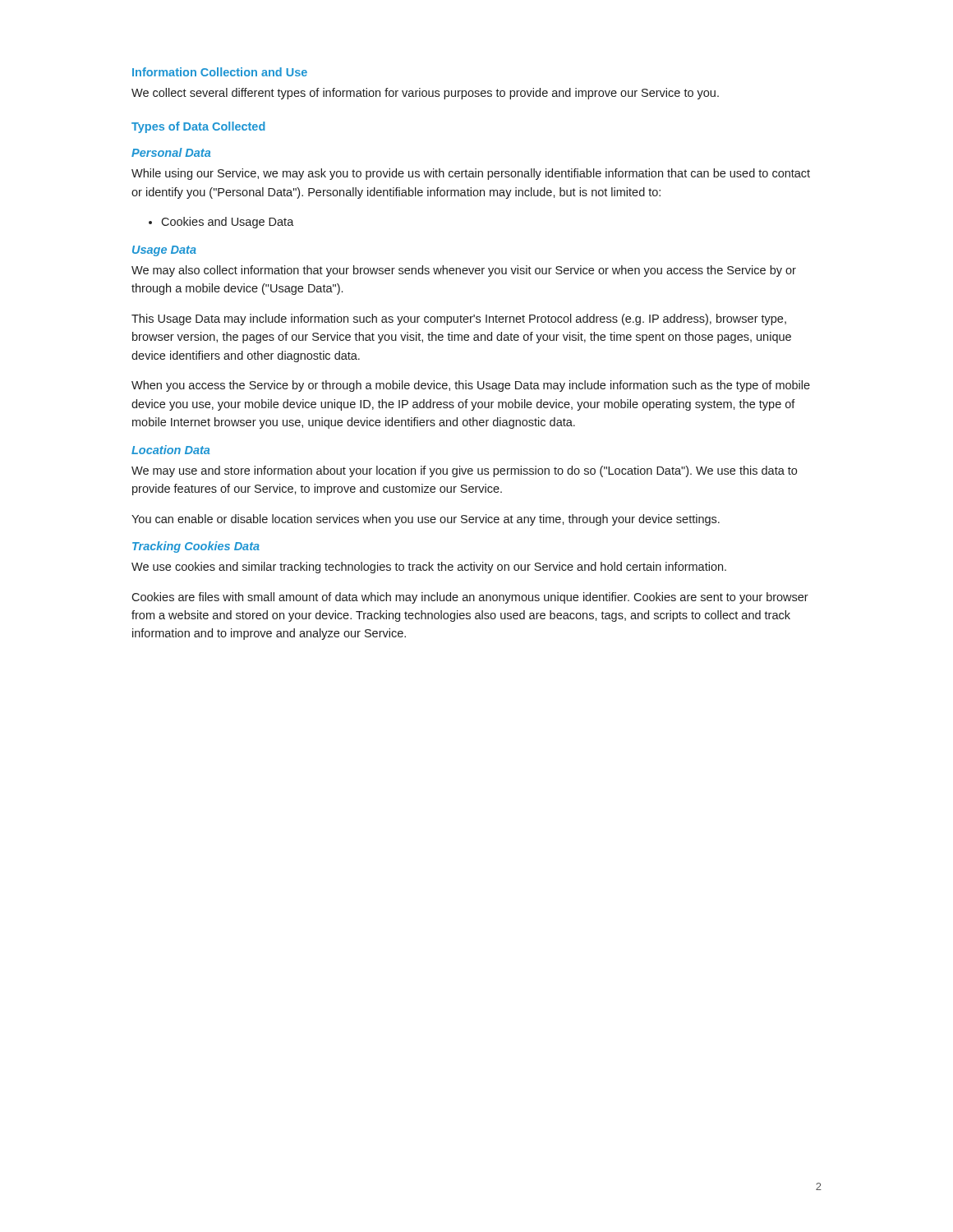This screenshot has height=1232, width=953.
Task: Locate the block starting "You can enable"
Action: [426, 519]
